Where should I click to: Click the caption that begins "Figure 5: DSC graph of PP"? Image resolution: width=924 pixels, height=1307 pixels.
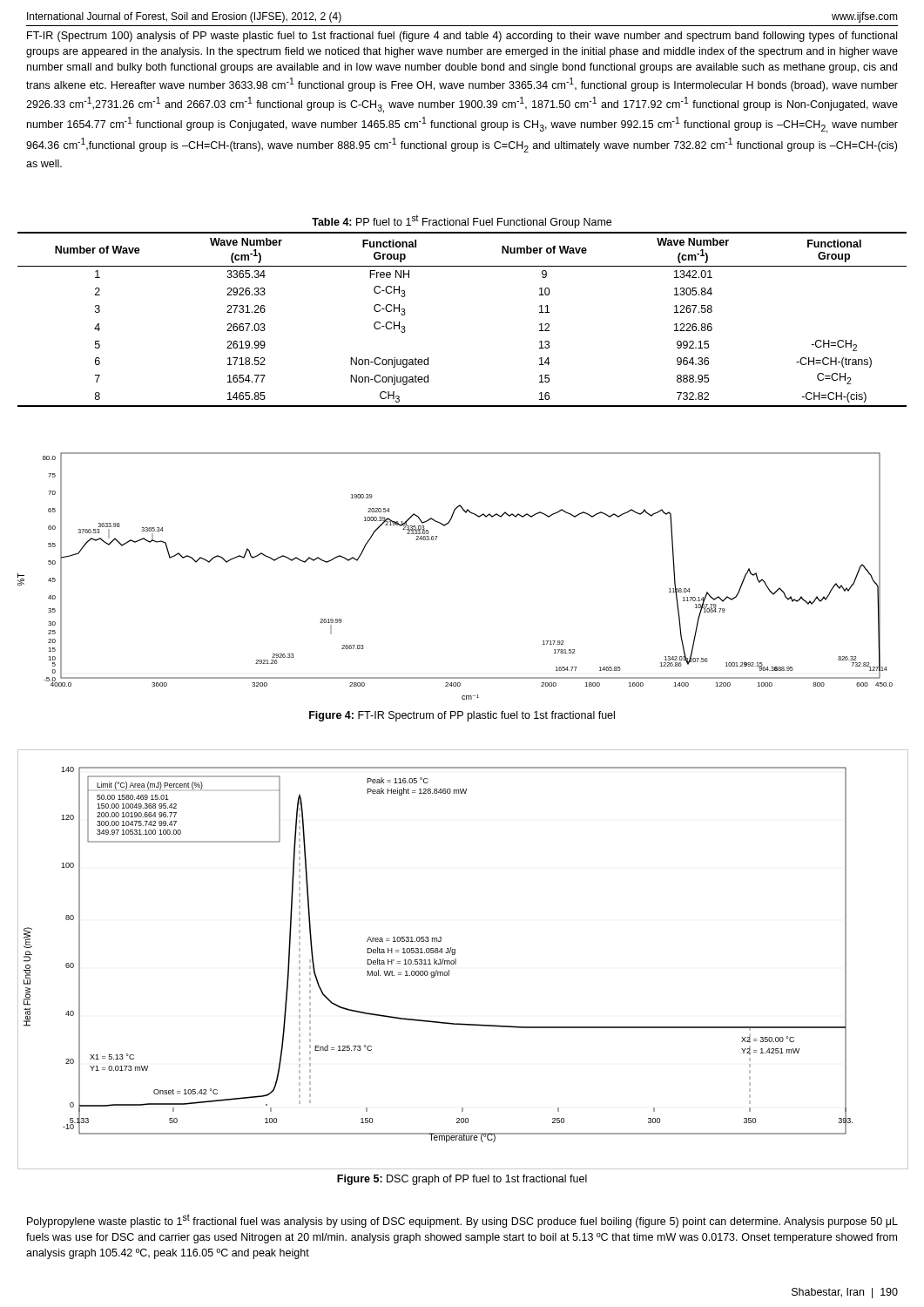pos(462,1179)
